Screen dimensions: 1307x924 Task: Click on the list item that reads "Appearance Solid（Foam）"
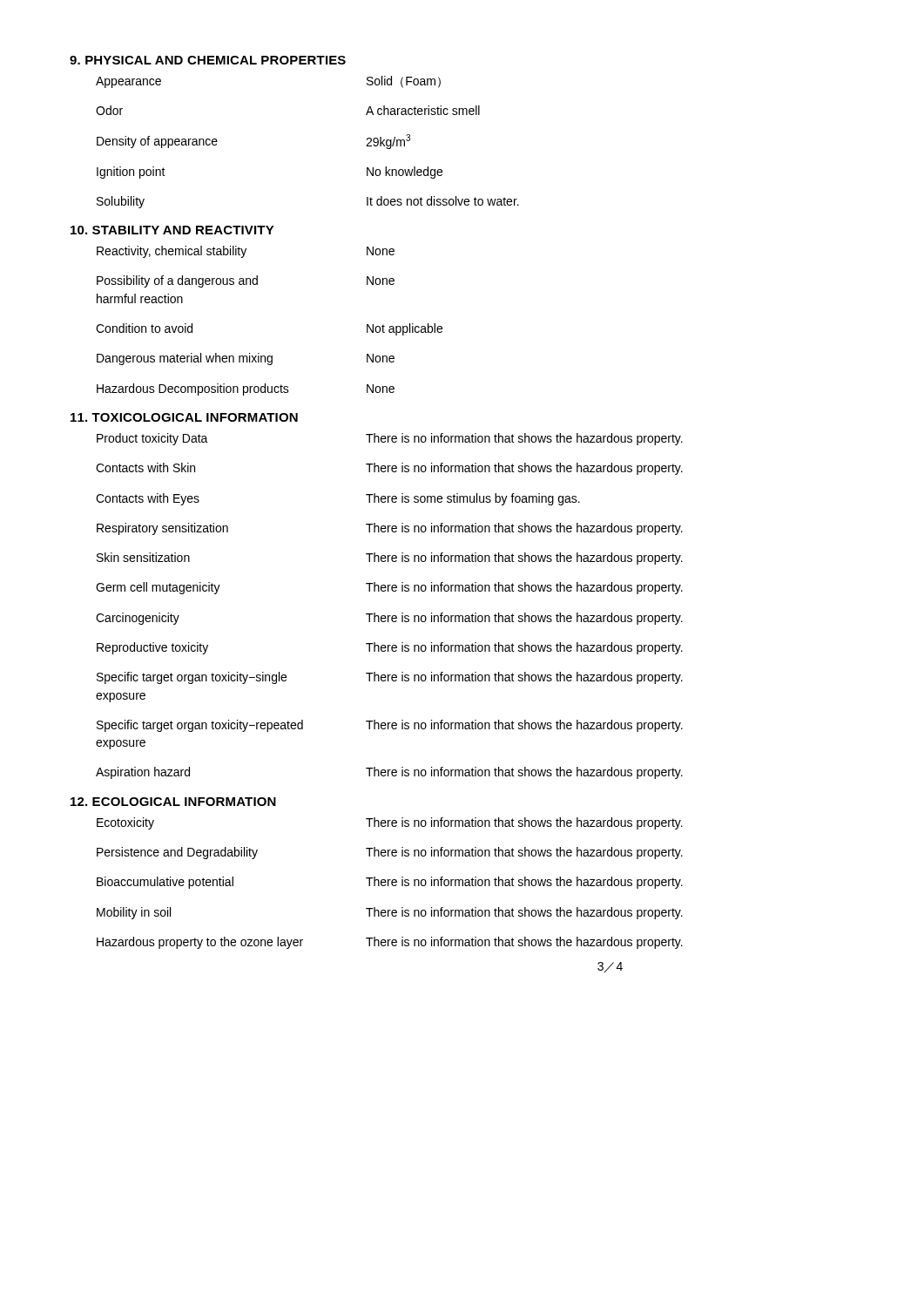[129, 81]
